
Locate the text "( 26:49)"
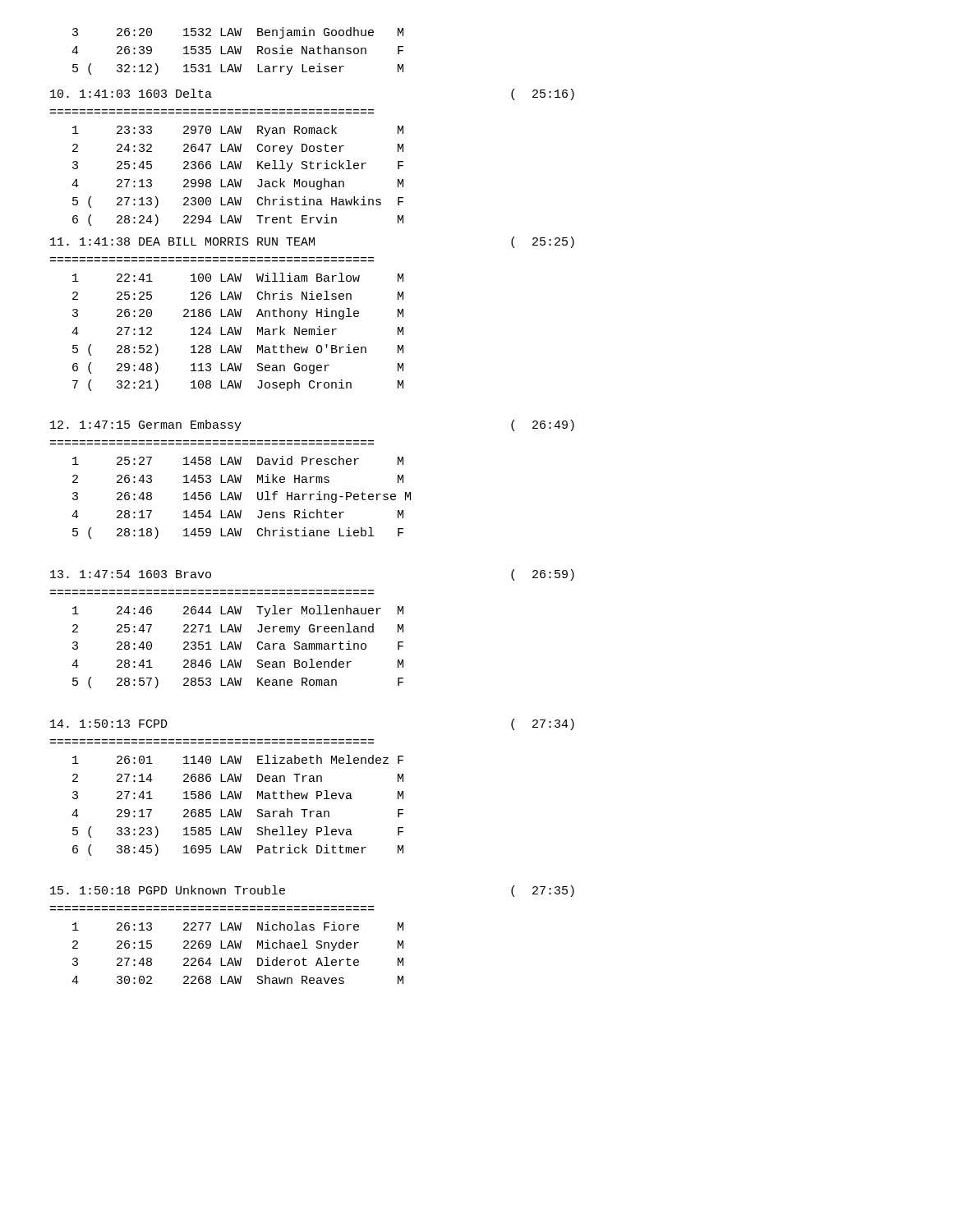coord(543,426)
